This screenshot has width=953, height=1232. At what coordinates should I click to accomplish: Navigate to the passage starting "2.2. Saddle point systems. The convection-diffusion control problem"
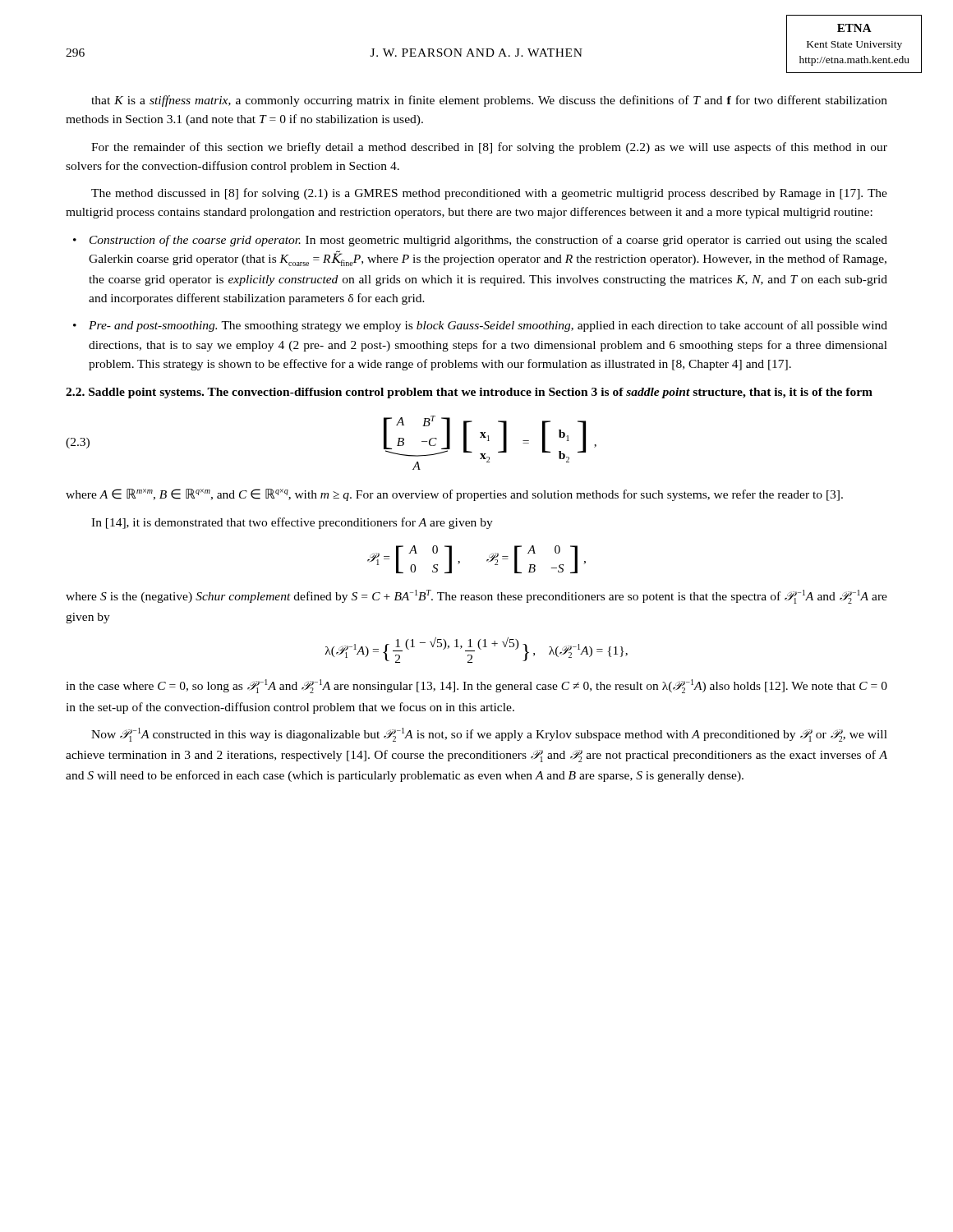coord(469,391)
